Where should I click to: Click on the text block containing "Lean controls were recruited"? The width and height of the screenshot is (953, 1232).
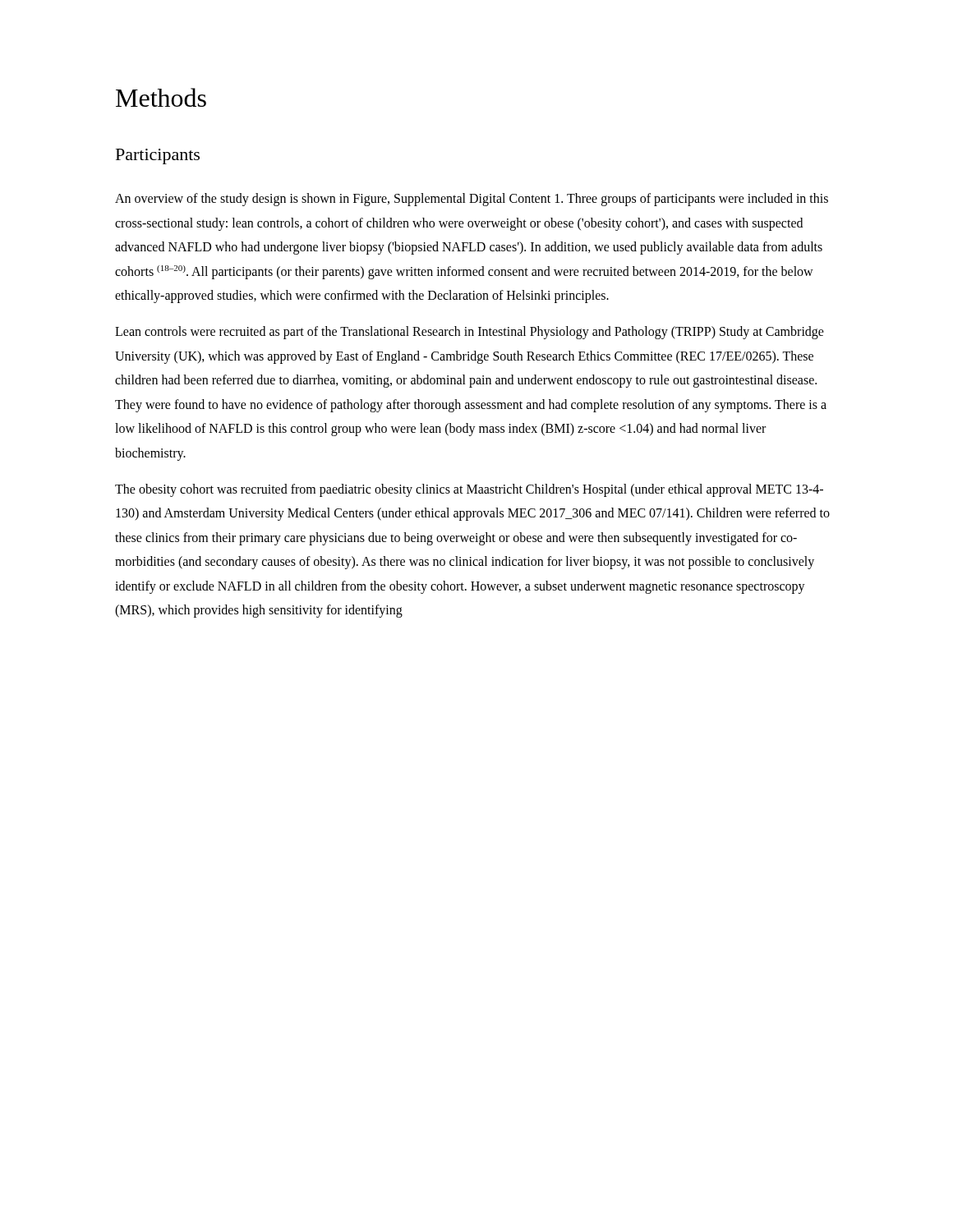click(x=476, y=392)
